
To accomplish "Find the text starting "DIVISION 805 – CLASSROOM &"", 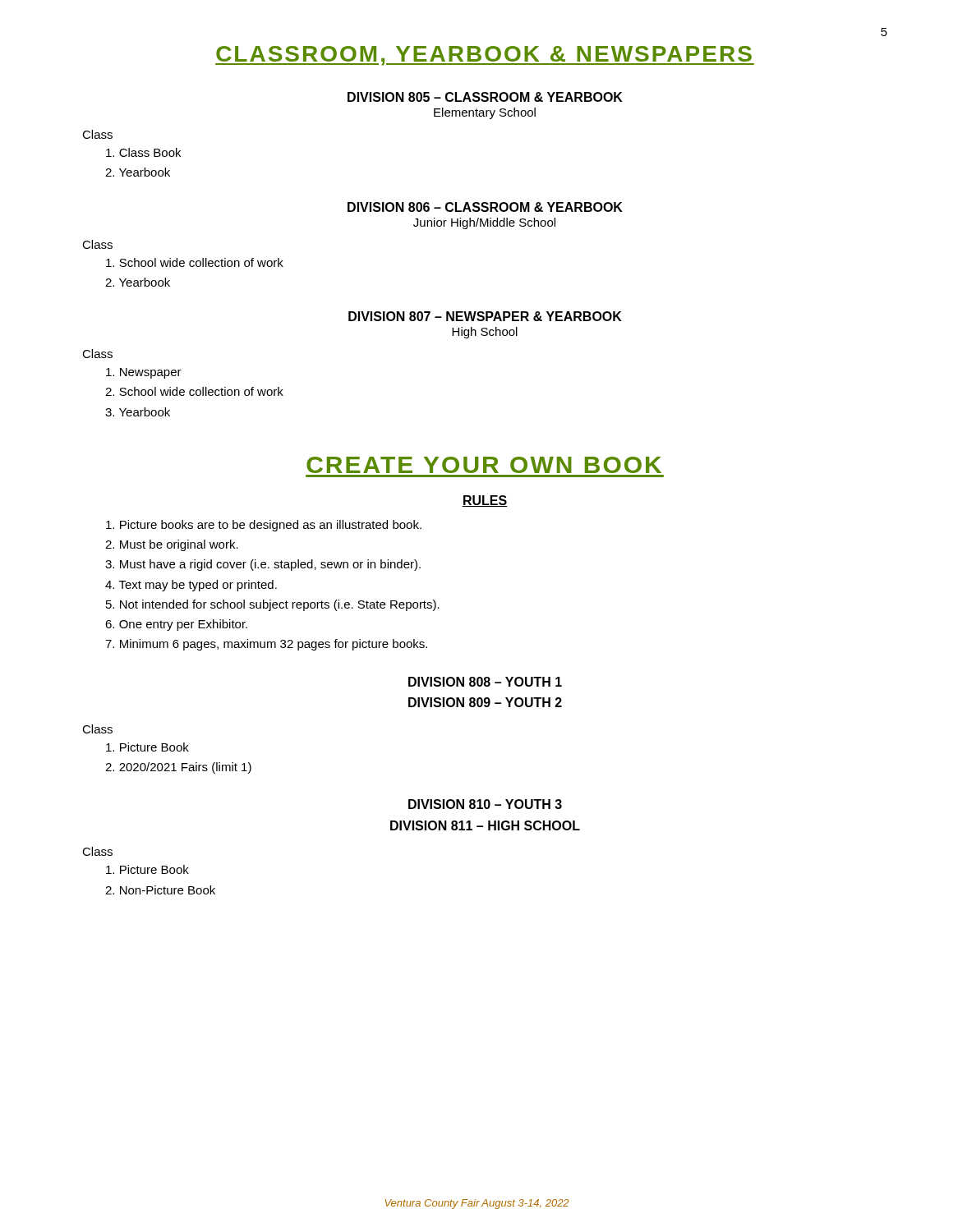I will point(485,105).
